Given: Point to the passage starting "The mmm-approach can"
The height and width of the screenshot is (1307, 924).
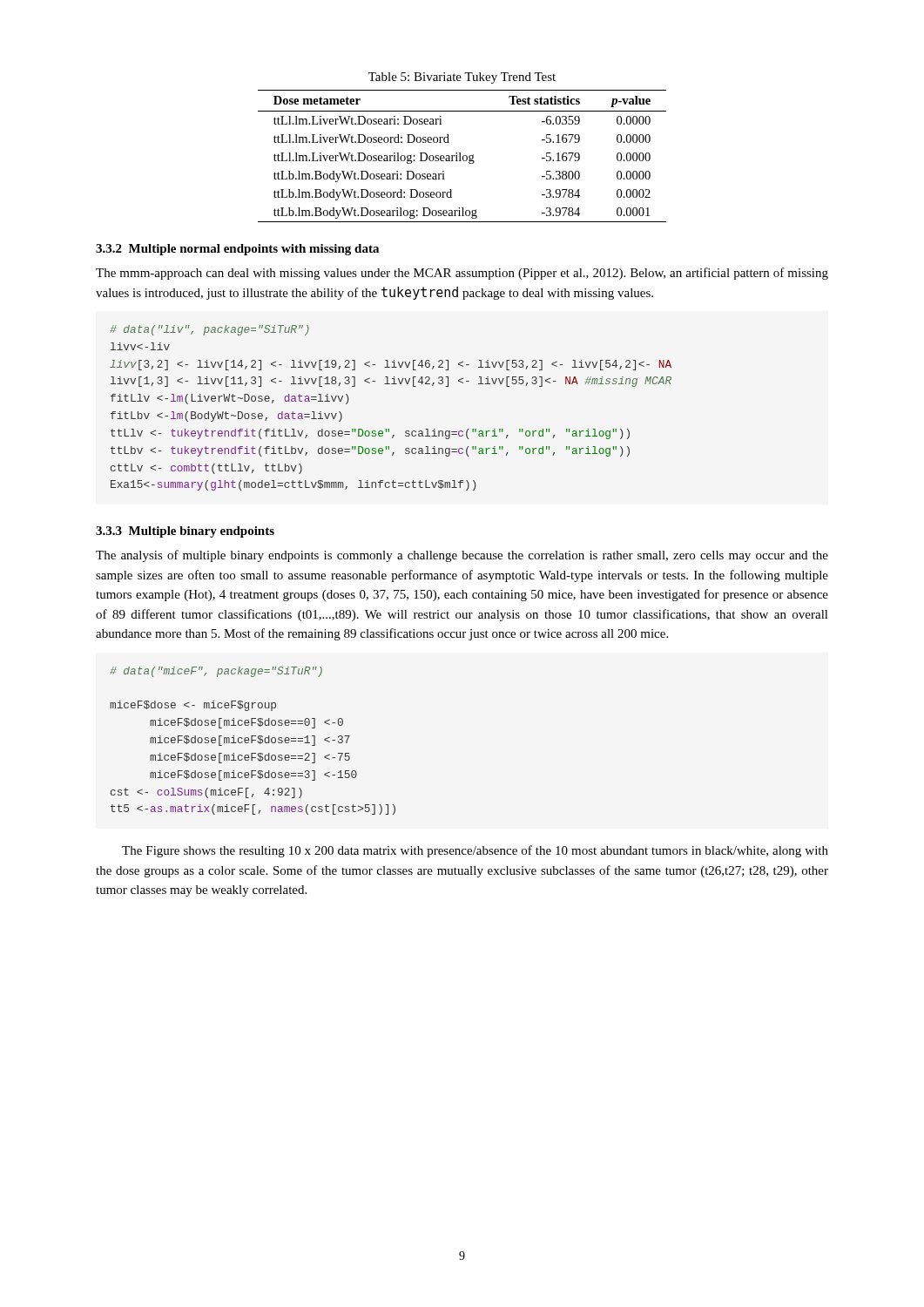Looking at the screenshot, I should 462,283.
